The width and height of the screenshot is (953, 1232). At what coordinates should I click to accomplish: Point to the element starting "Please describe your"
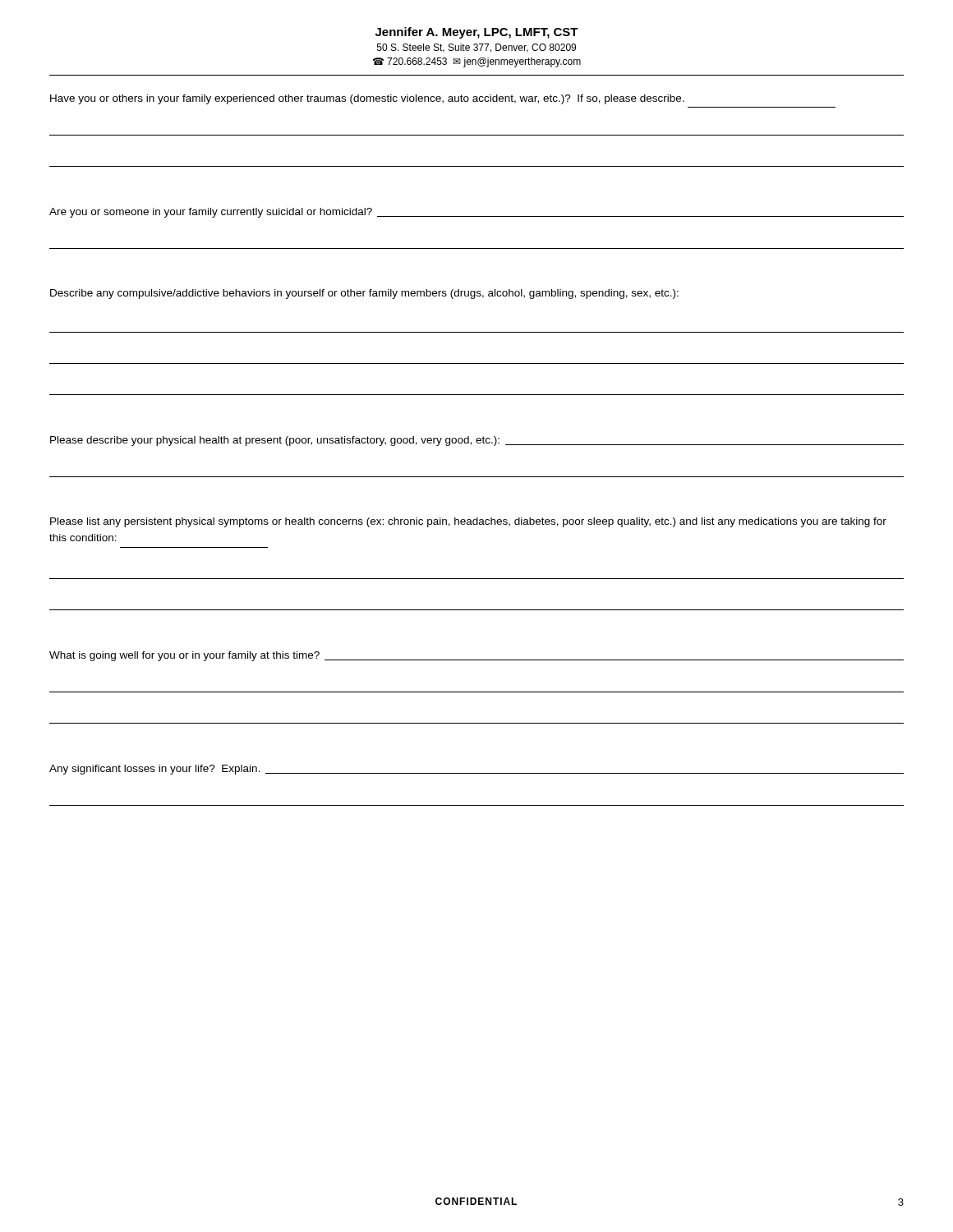tap(476, 454)
